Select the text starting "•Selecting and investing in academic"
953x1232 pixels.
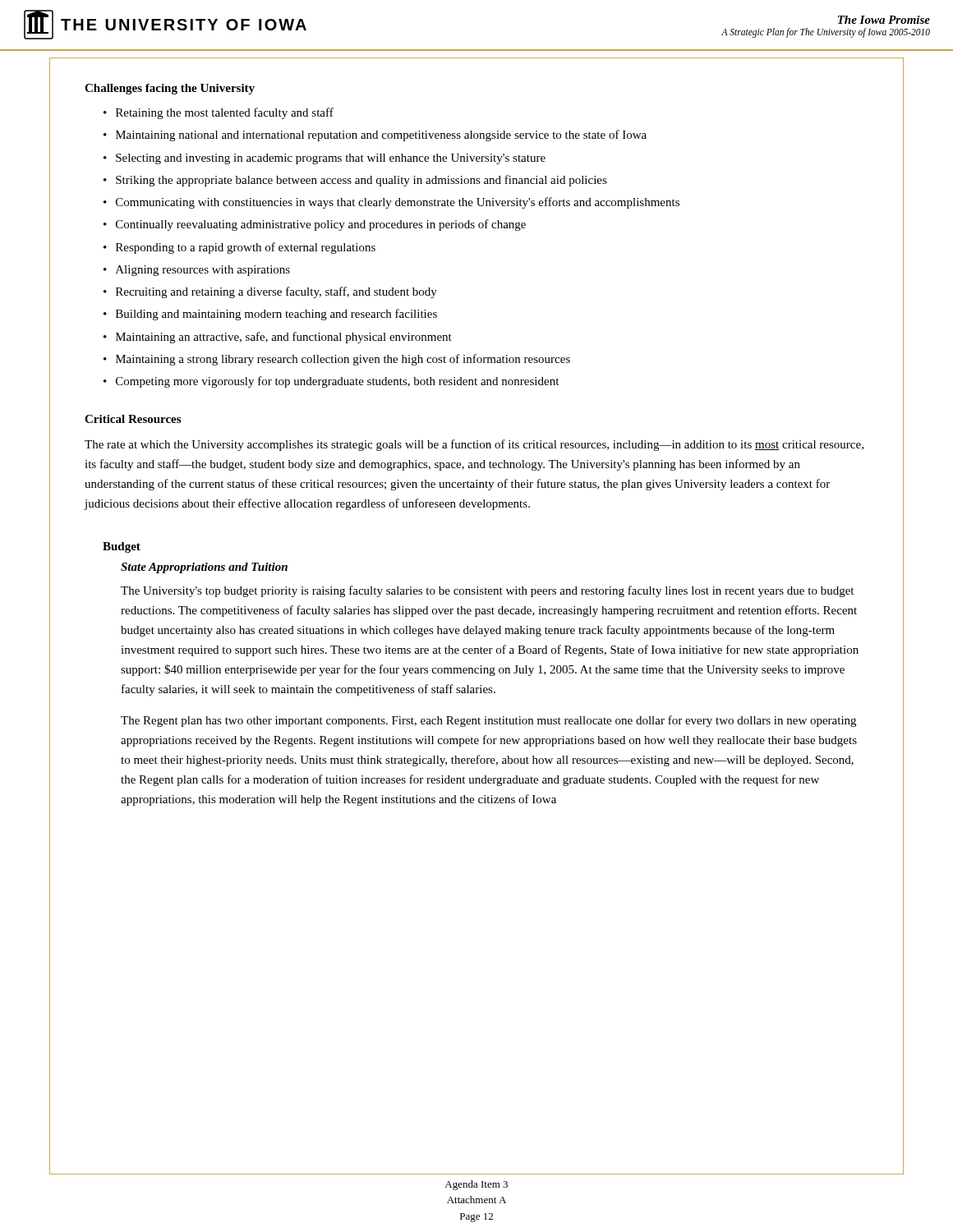(324, 158)
